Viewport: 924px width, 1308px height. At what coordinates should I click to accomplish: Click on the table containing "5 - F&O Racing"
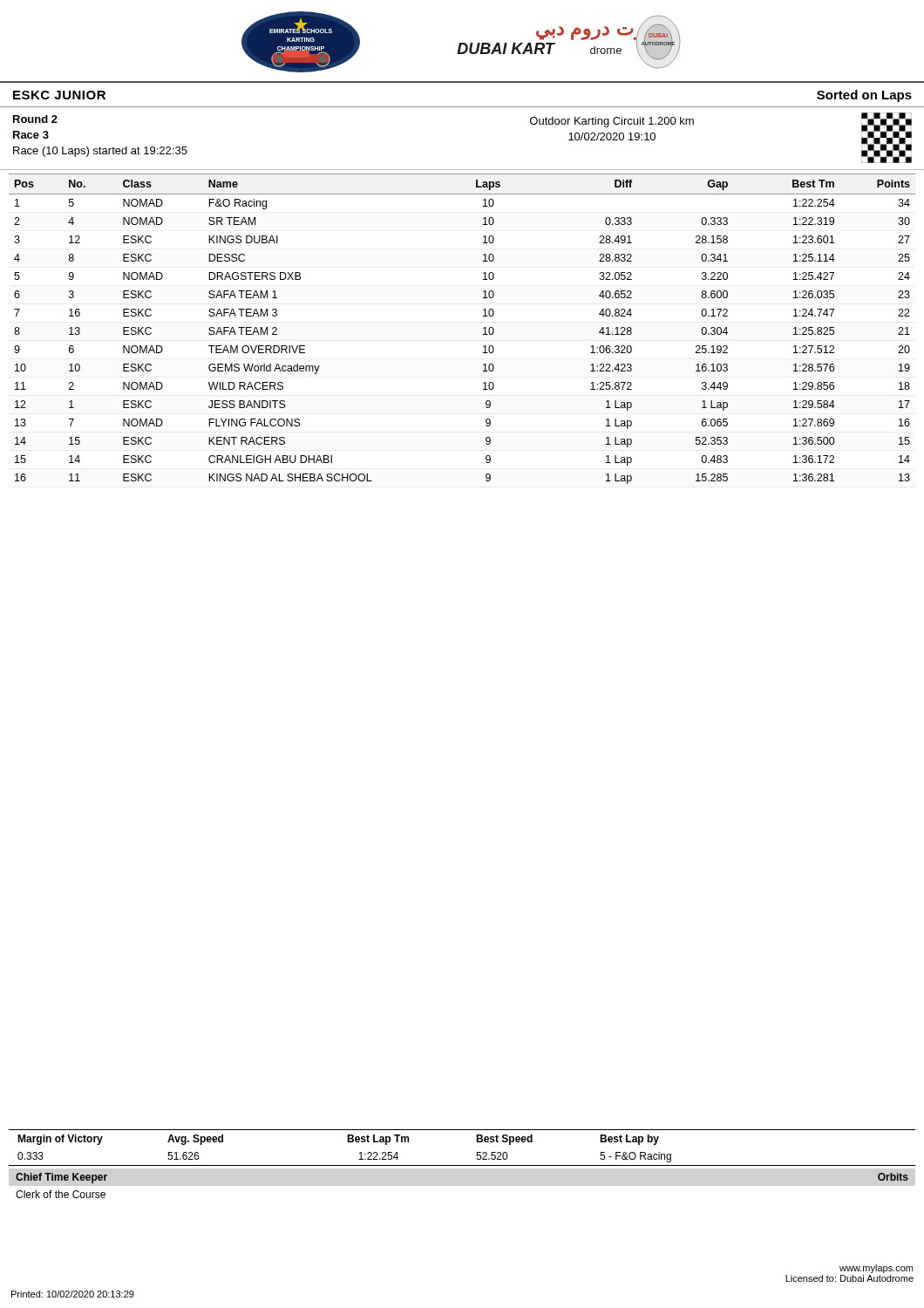coord(462,1148)
